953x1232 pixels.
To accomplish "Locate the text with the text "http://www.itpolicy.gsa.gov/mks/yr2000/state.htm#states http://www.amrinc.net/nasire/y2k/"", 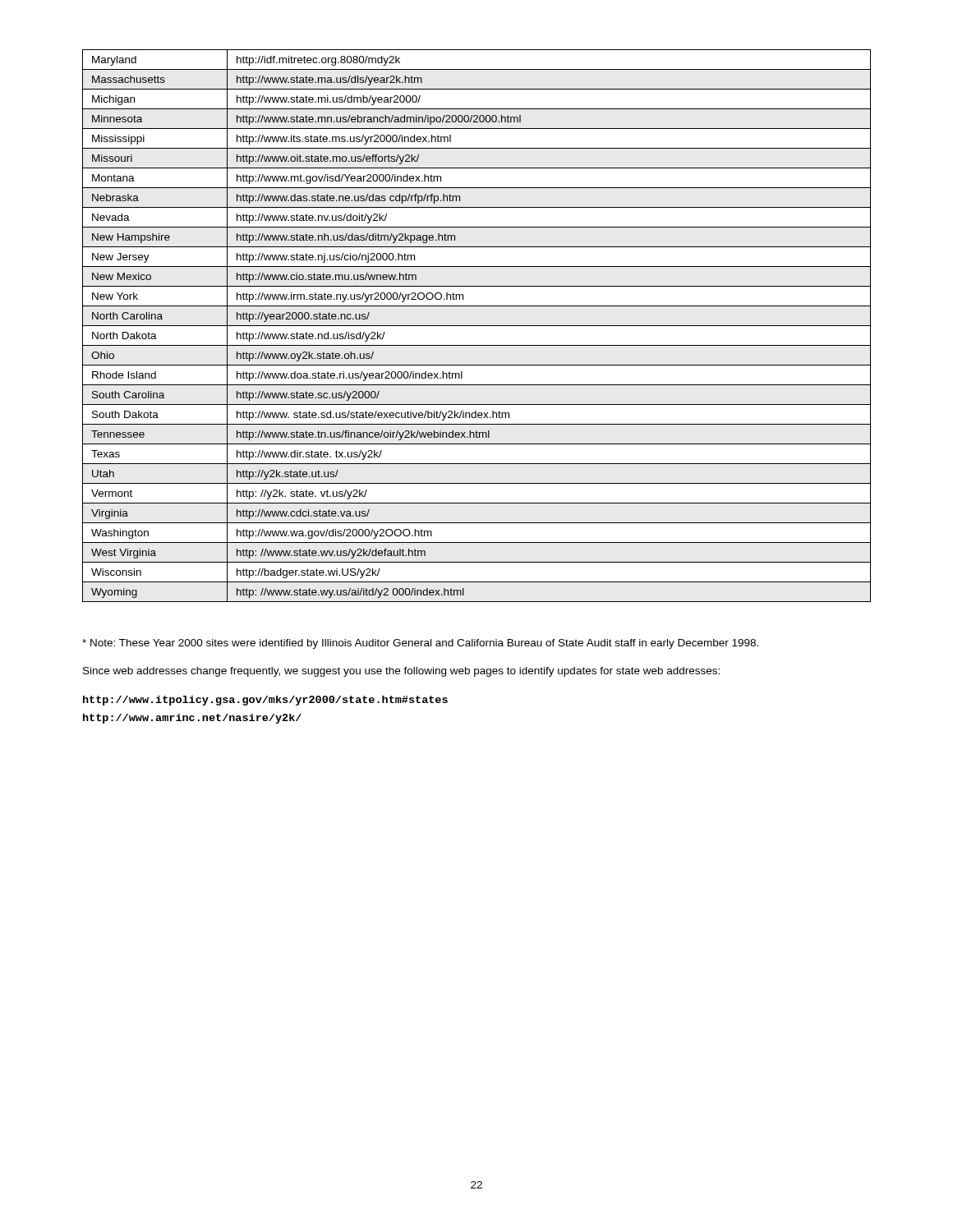I will click(265, 701).
